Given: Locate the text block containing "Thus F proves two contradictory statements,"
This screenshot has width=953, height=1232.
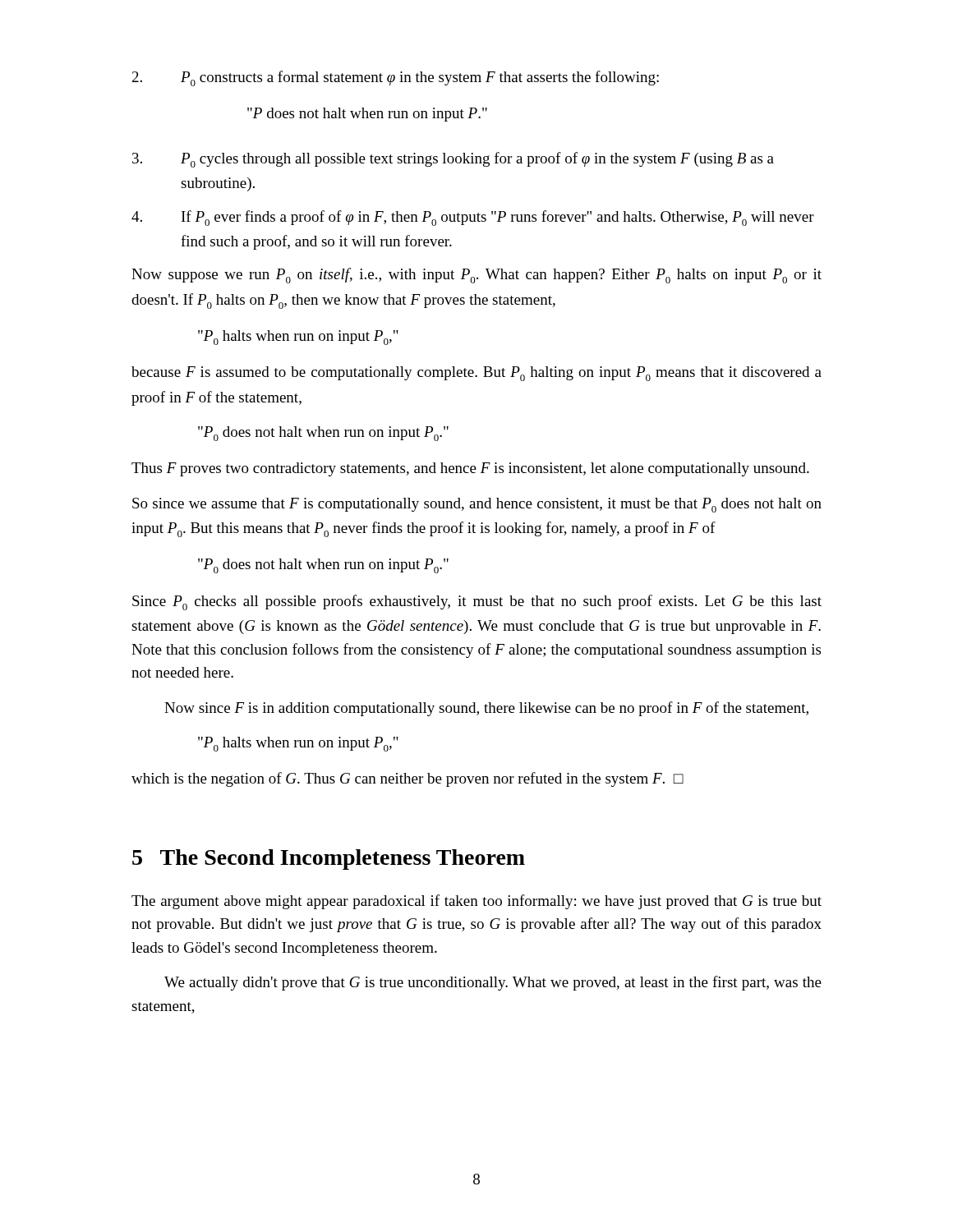Looking at the screenshot, I should pos(471,468).
